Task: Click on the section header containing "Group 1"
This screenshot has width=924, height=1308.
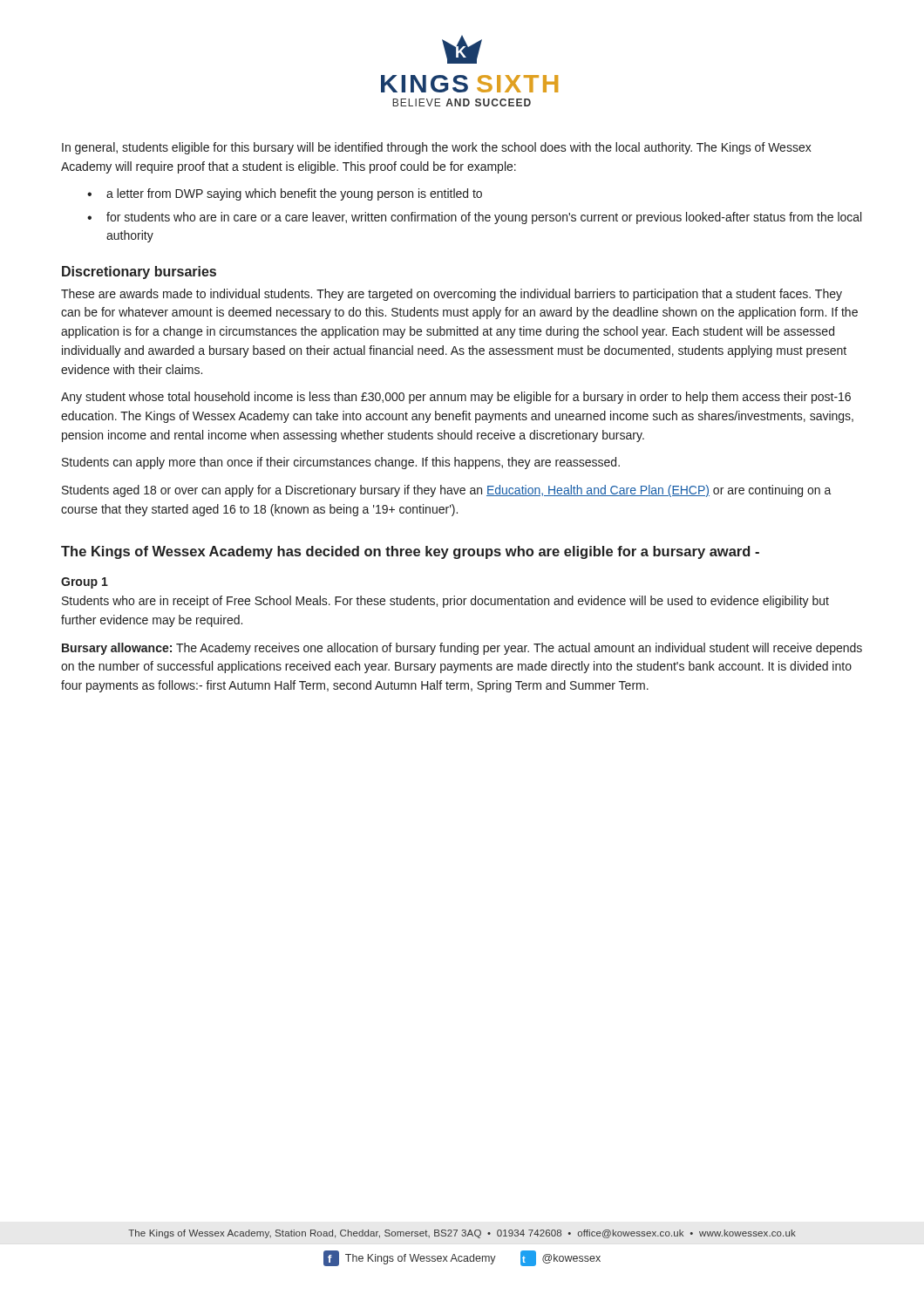Action: 84,582
